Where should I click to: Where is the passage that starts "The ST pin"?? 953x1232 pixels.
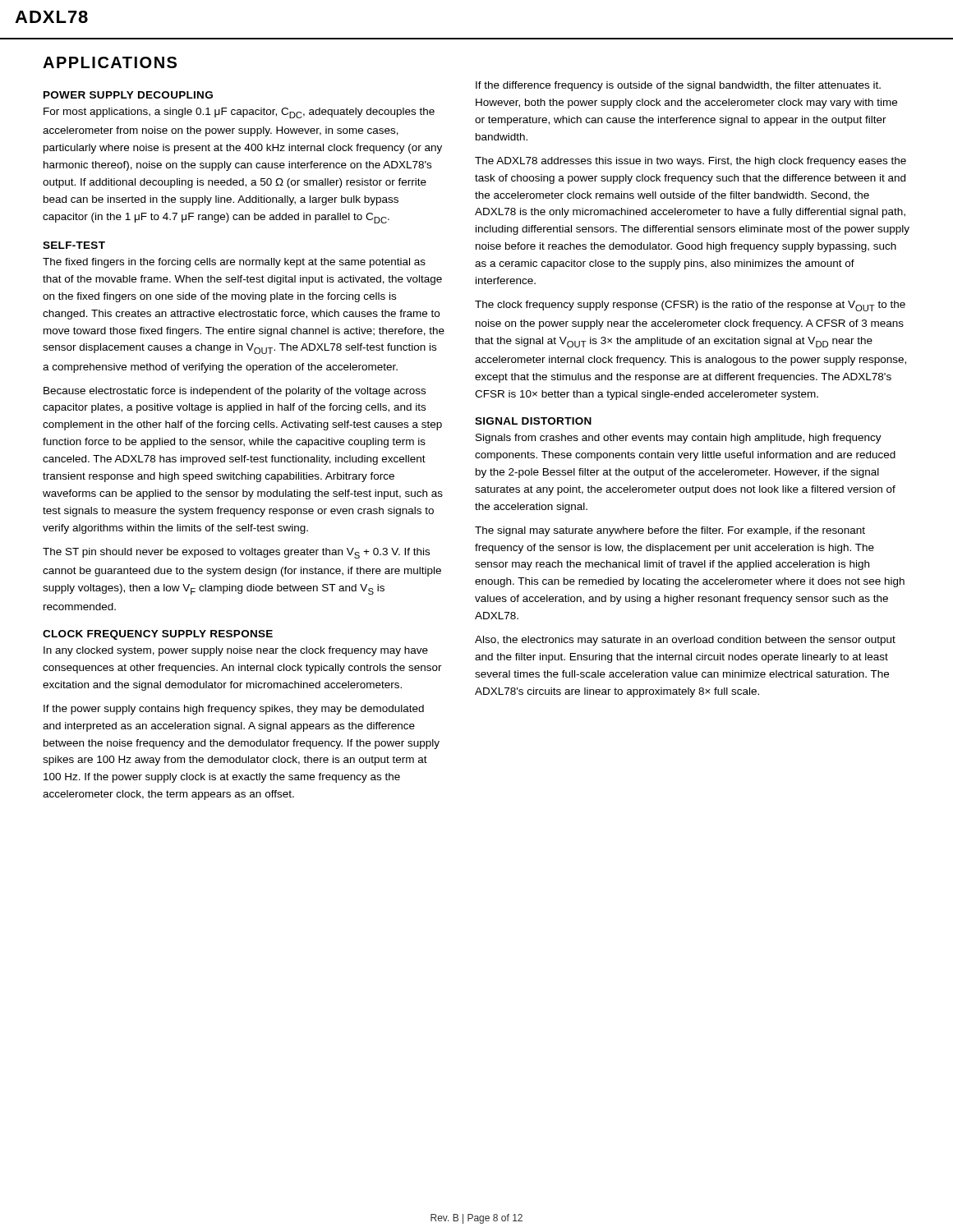tap(242, 579)
